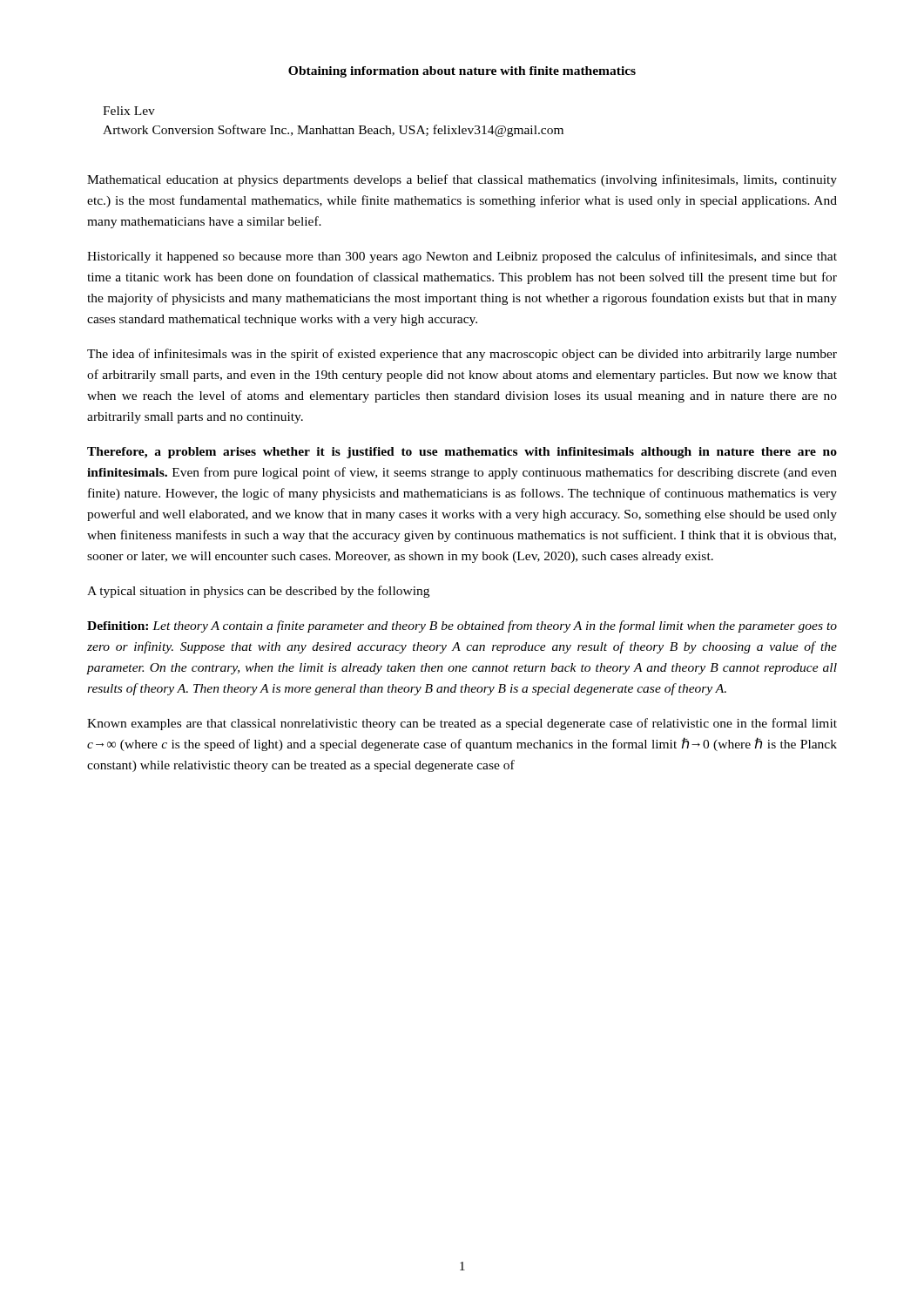Locate the block of text that opens with "Historically it happened"
Viewport: 924px width, 1307px height.
(x=462, y=288)
